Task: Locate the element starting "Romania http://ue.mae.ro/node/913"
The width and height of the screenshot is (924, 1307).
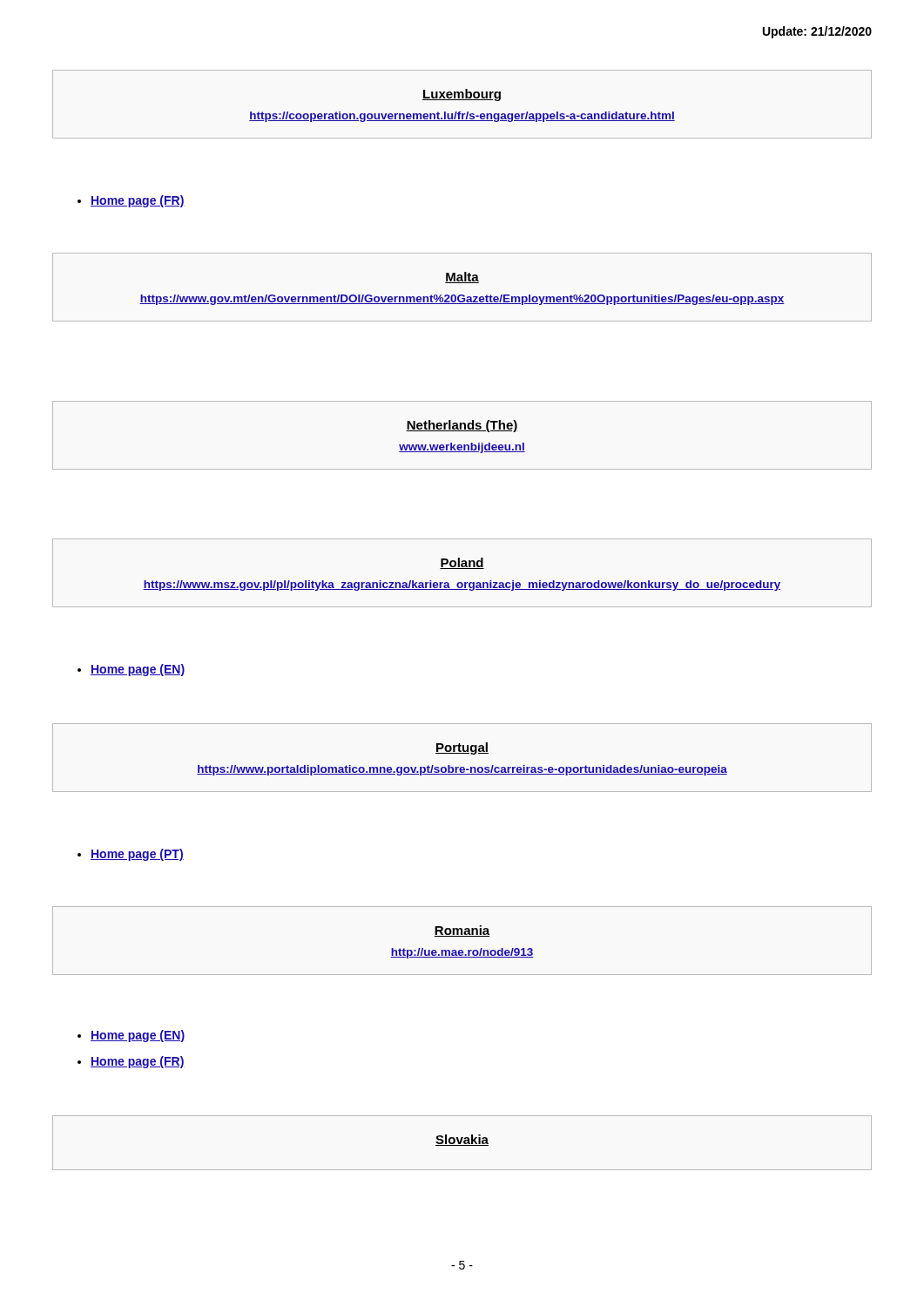Action: [x=462, y=941]
